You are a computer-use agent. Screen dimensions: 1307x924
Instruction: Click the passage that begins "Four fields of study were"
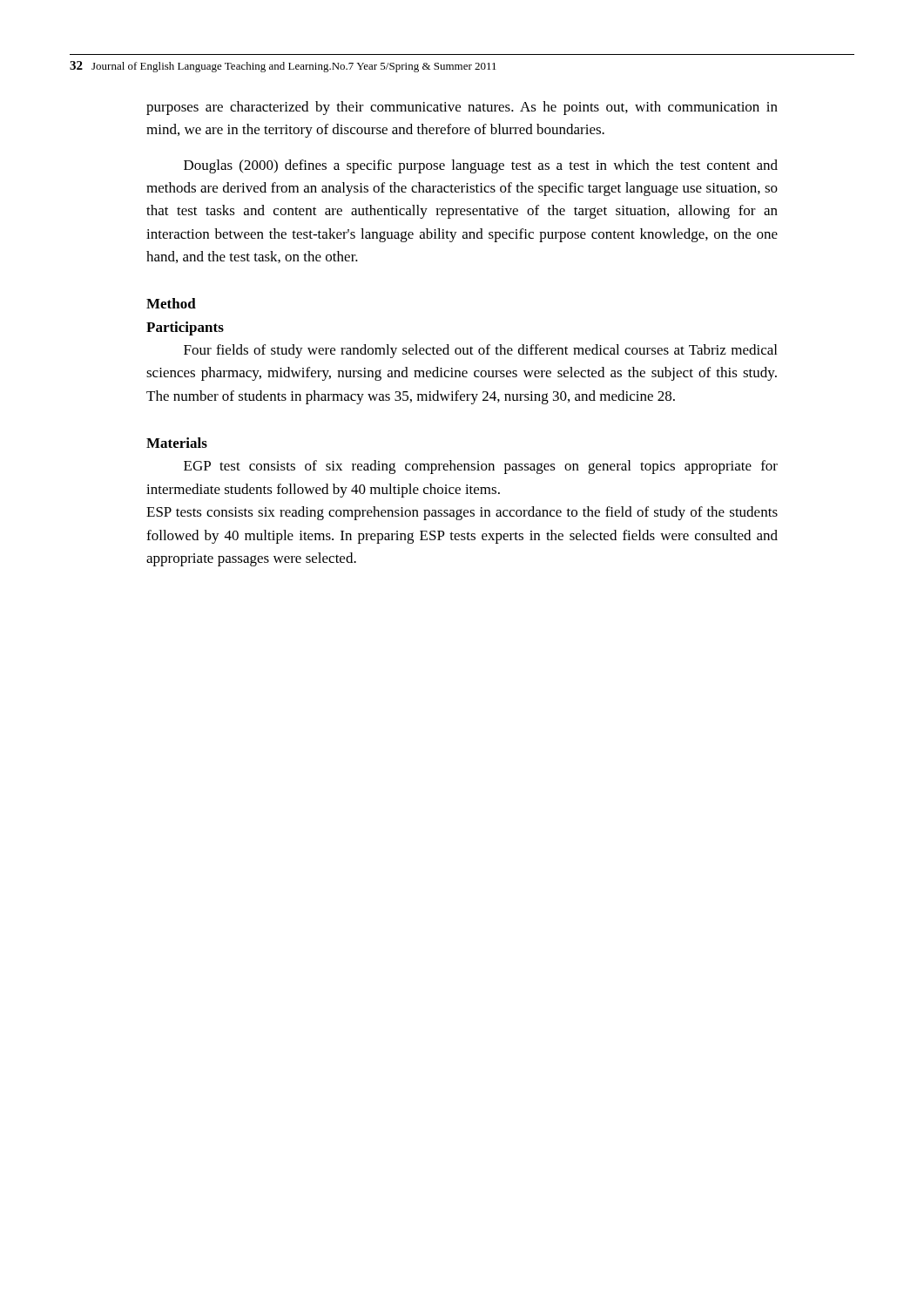tap(462, 373)
